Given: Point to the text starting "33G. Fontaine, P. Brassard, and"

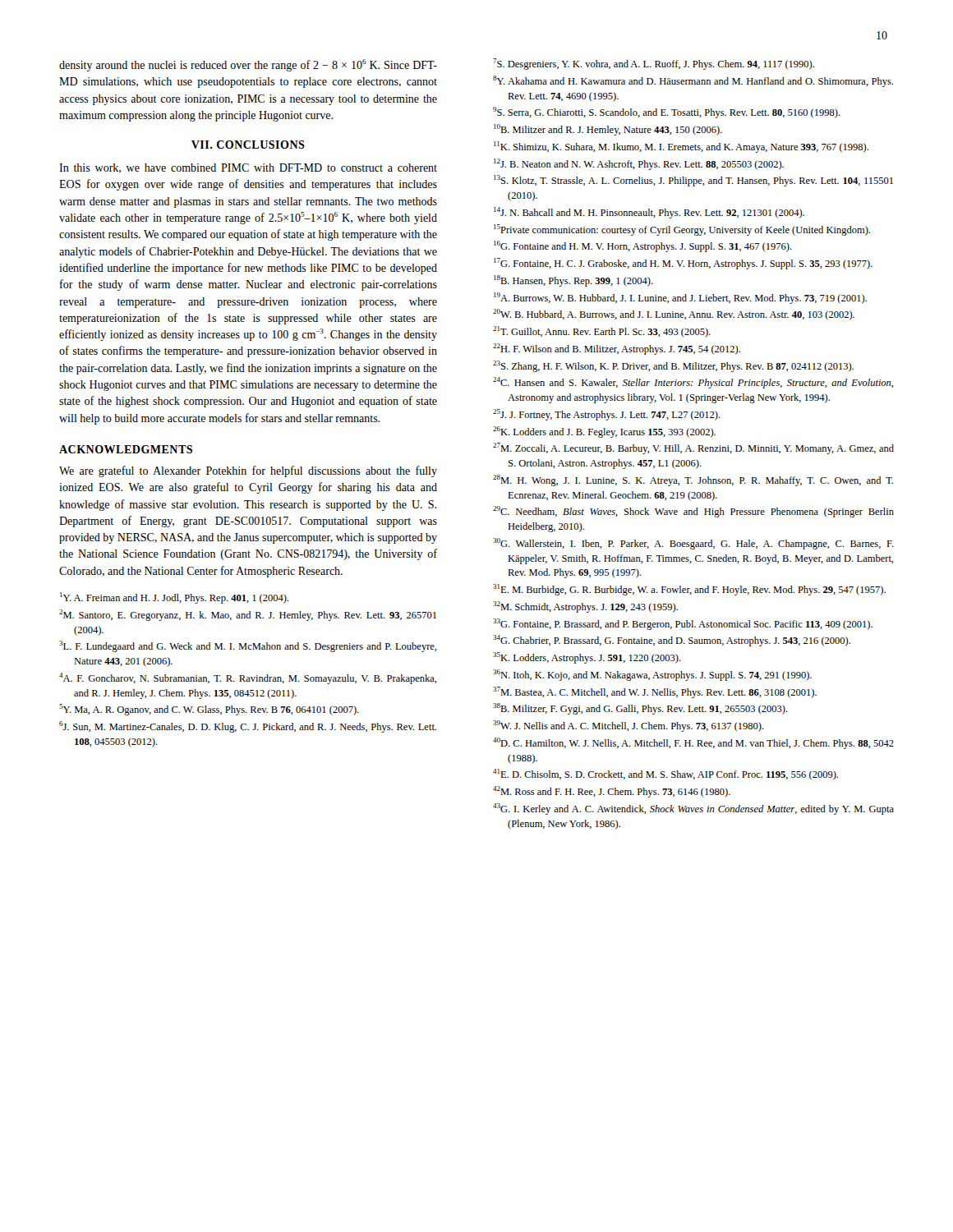Looking at the screenshot, I should point(693,625).
